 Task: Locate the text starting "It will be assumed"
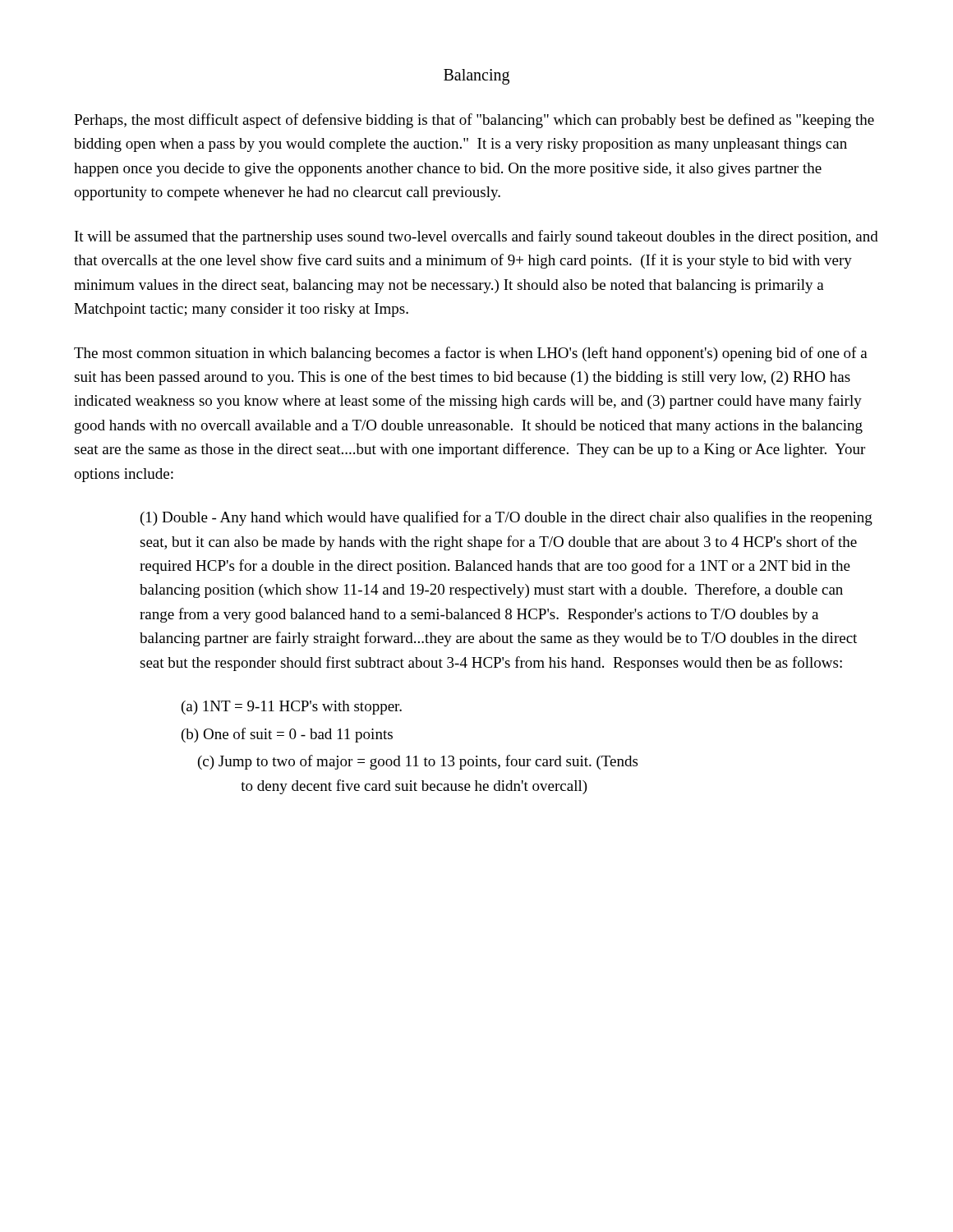[476, 272]
